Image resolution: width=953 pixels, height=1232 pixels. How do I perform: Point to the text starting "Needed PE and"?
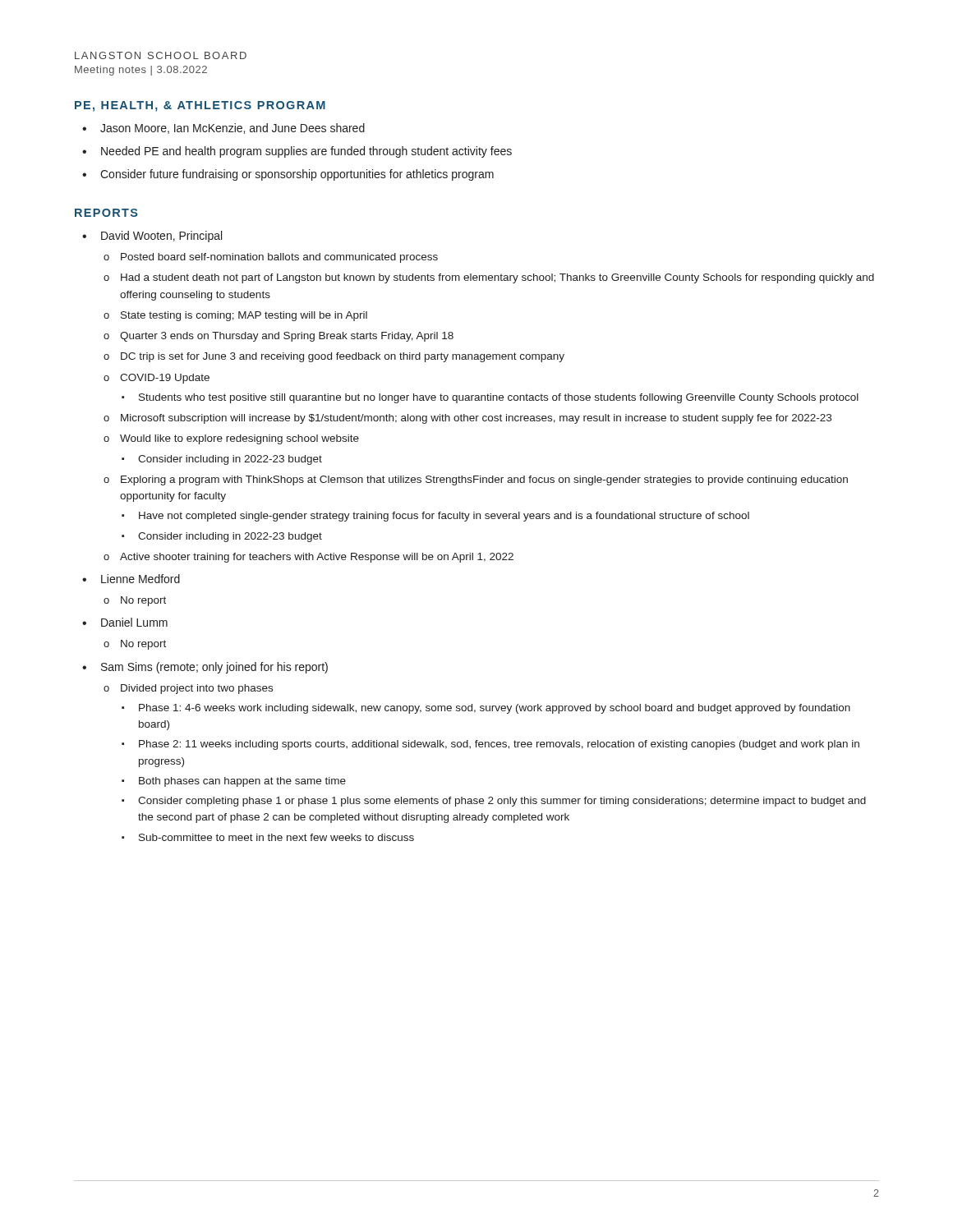coord(306,151)
